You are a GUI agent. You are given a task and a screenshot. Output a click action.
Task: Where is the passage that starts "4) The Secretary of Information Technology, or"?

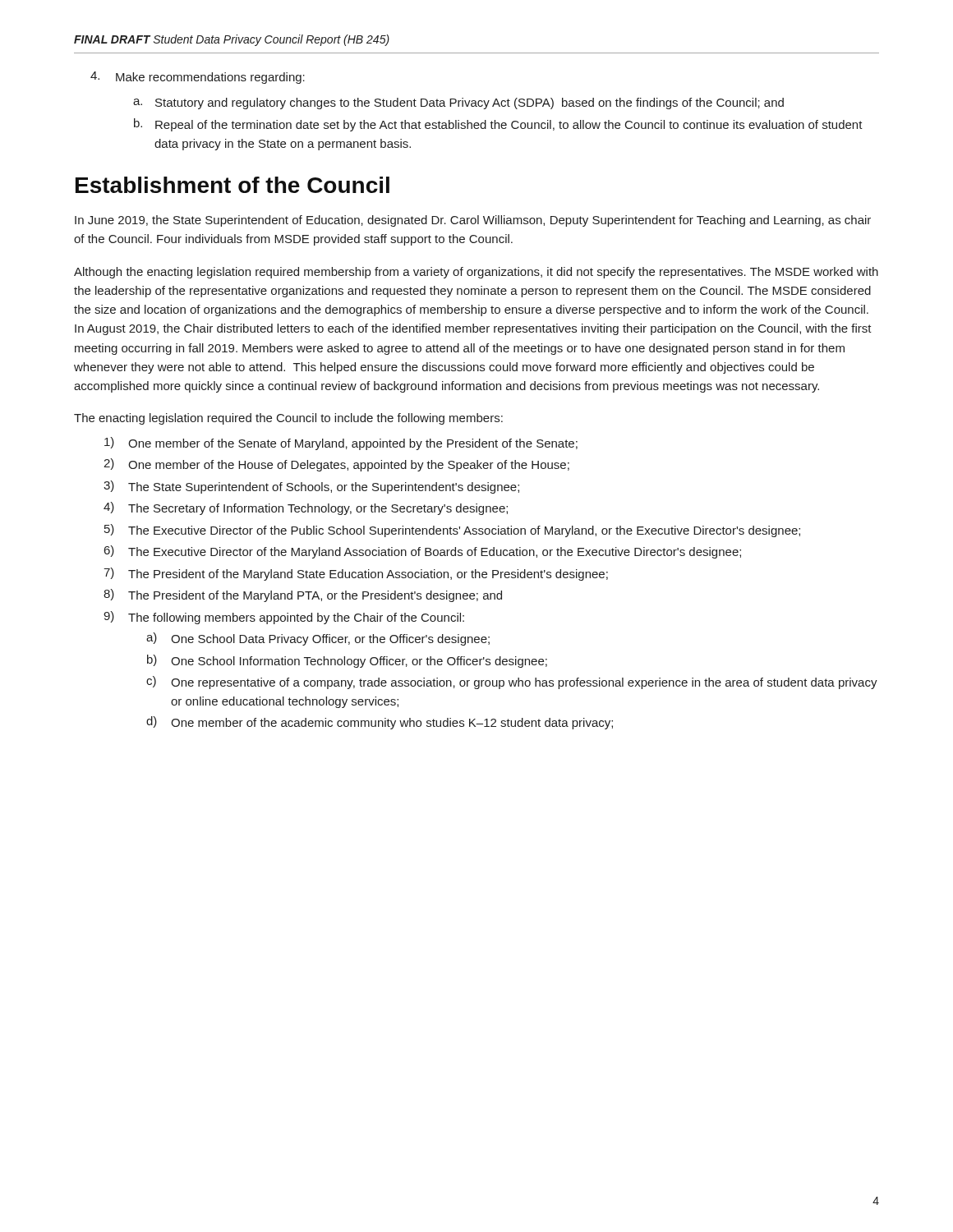(306, 509)
